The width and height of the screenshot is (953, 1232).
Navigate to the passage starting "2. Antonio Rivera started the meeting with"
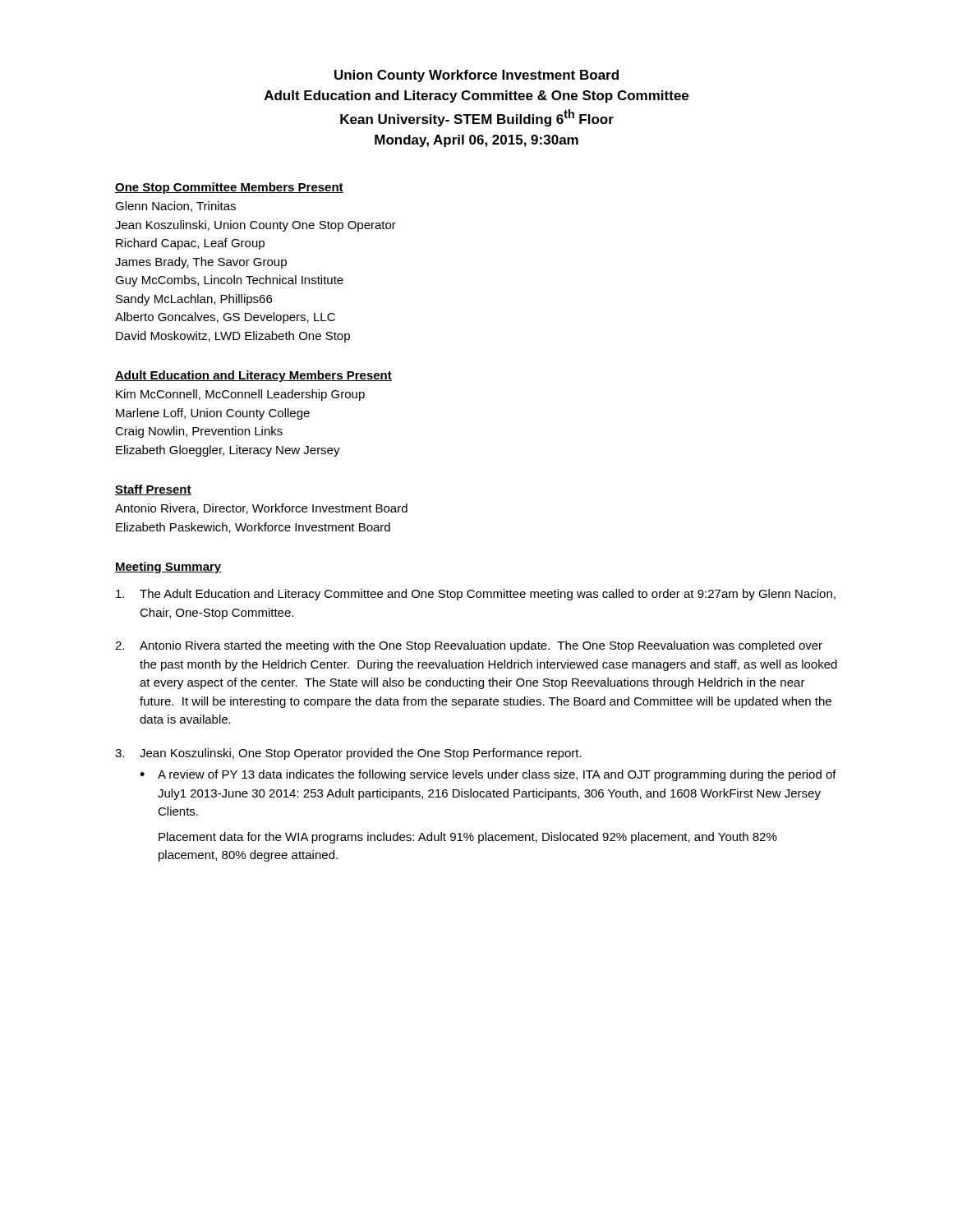[476, 683]
